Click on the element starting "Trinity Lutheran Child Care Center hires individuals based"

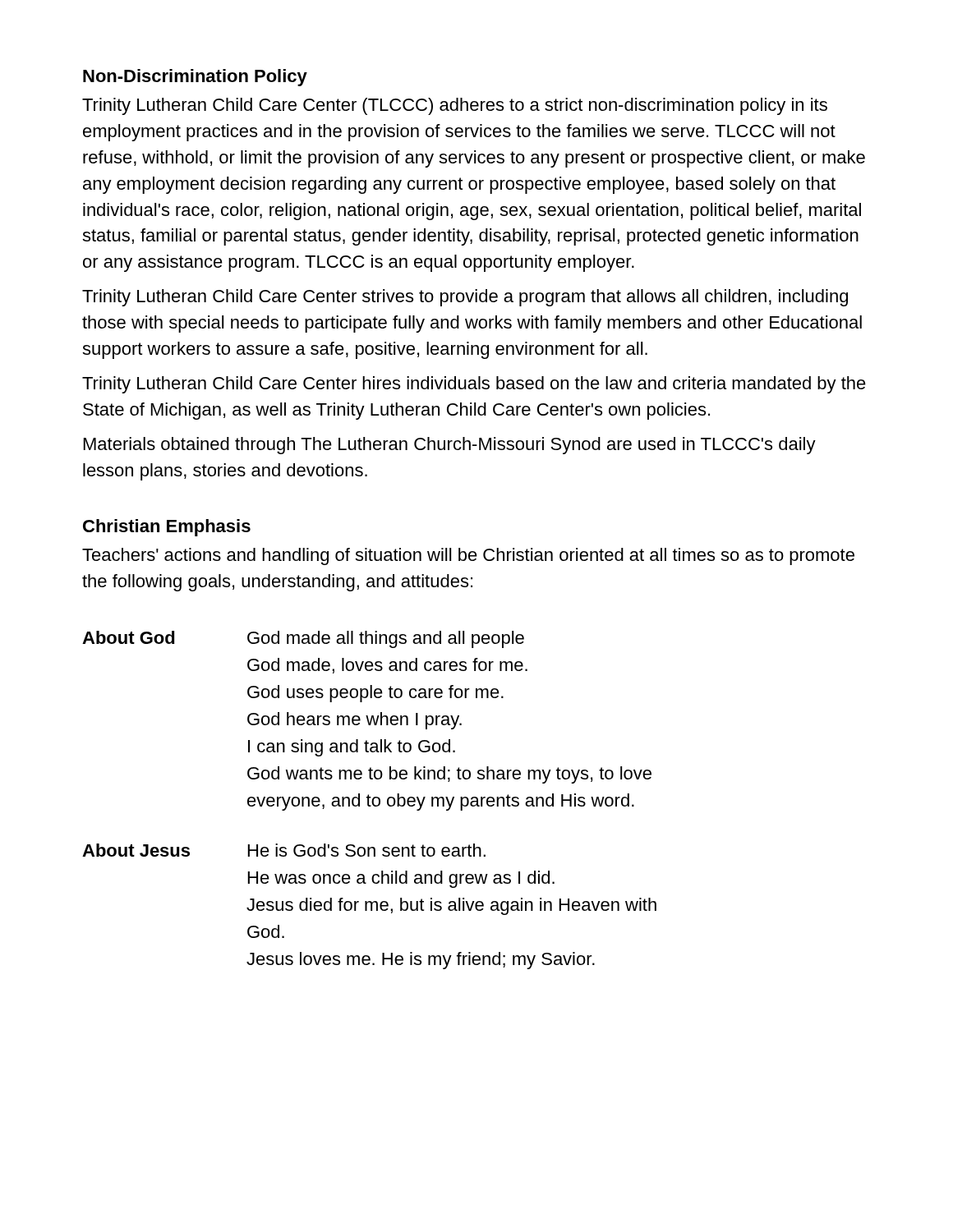coord(474,396)
